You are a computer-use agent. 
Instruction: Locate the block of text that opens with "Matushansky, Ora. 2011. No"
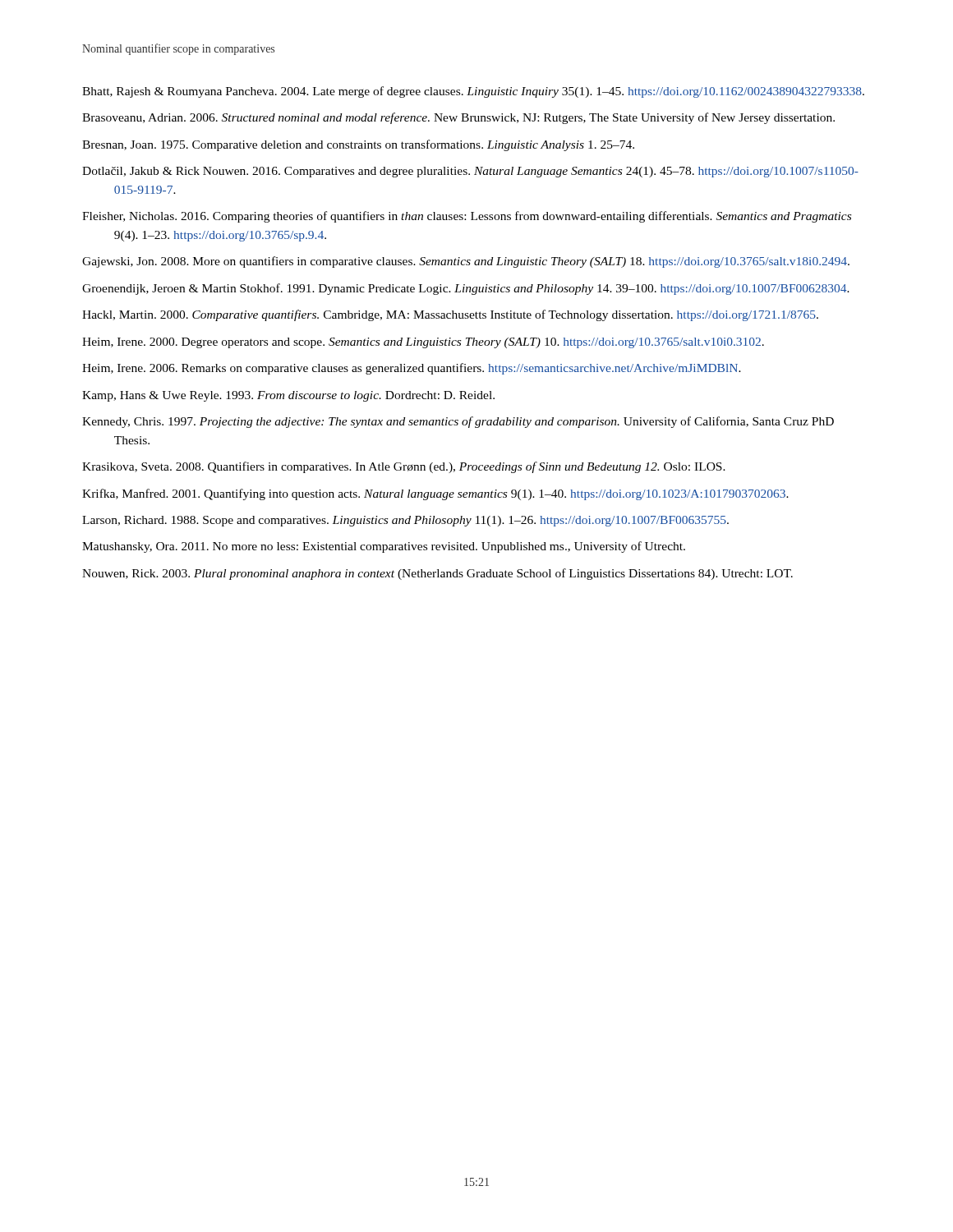tap(384, 546)
